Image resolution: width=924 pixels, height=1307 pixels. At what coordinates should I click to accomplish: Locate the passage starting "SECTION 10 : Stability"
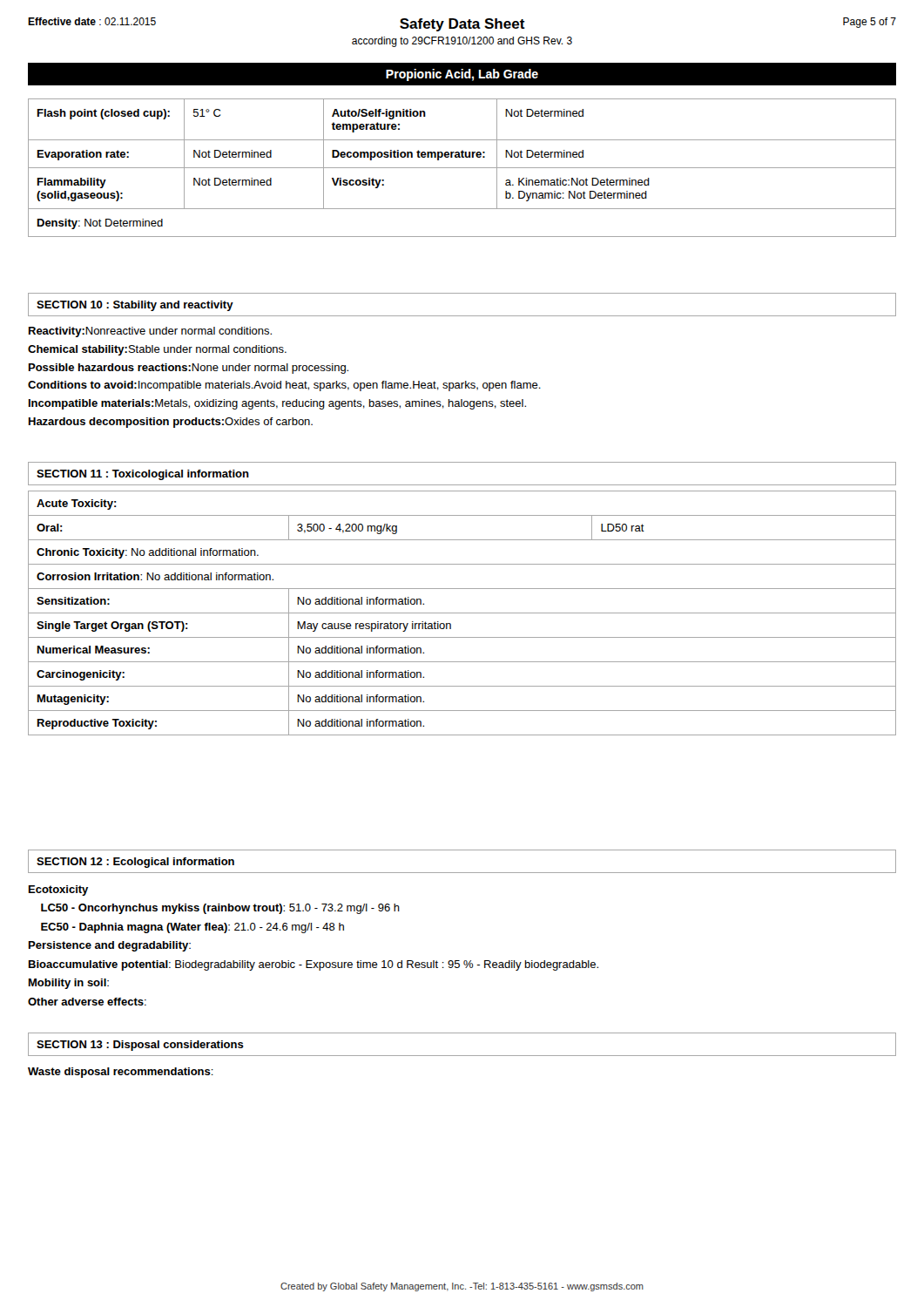tap(135, 305)
